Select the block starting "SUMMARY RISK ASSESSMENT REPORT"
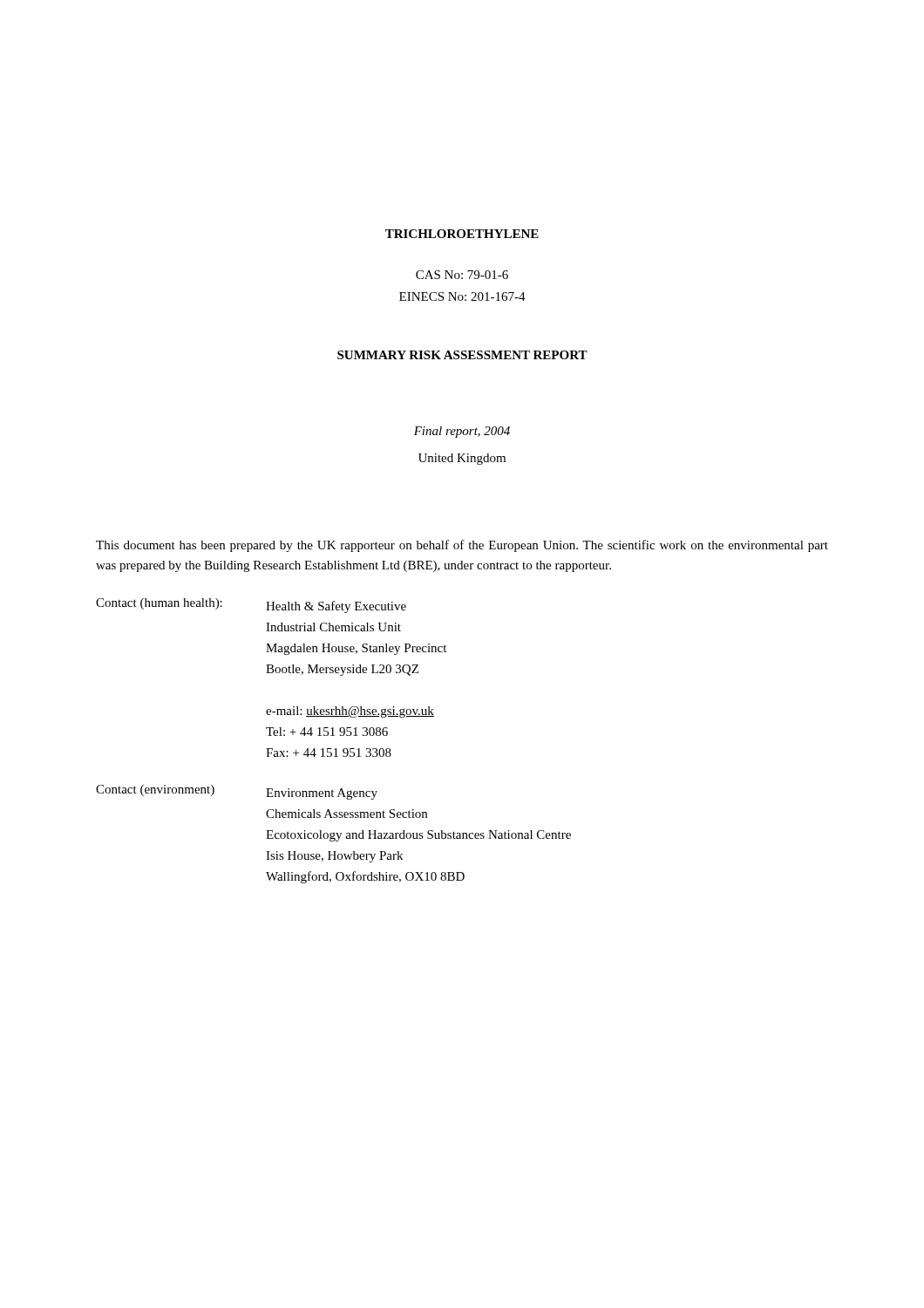Image resolution: width=924 pixels, height=1308 pixels. (462, 355)
